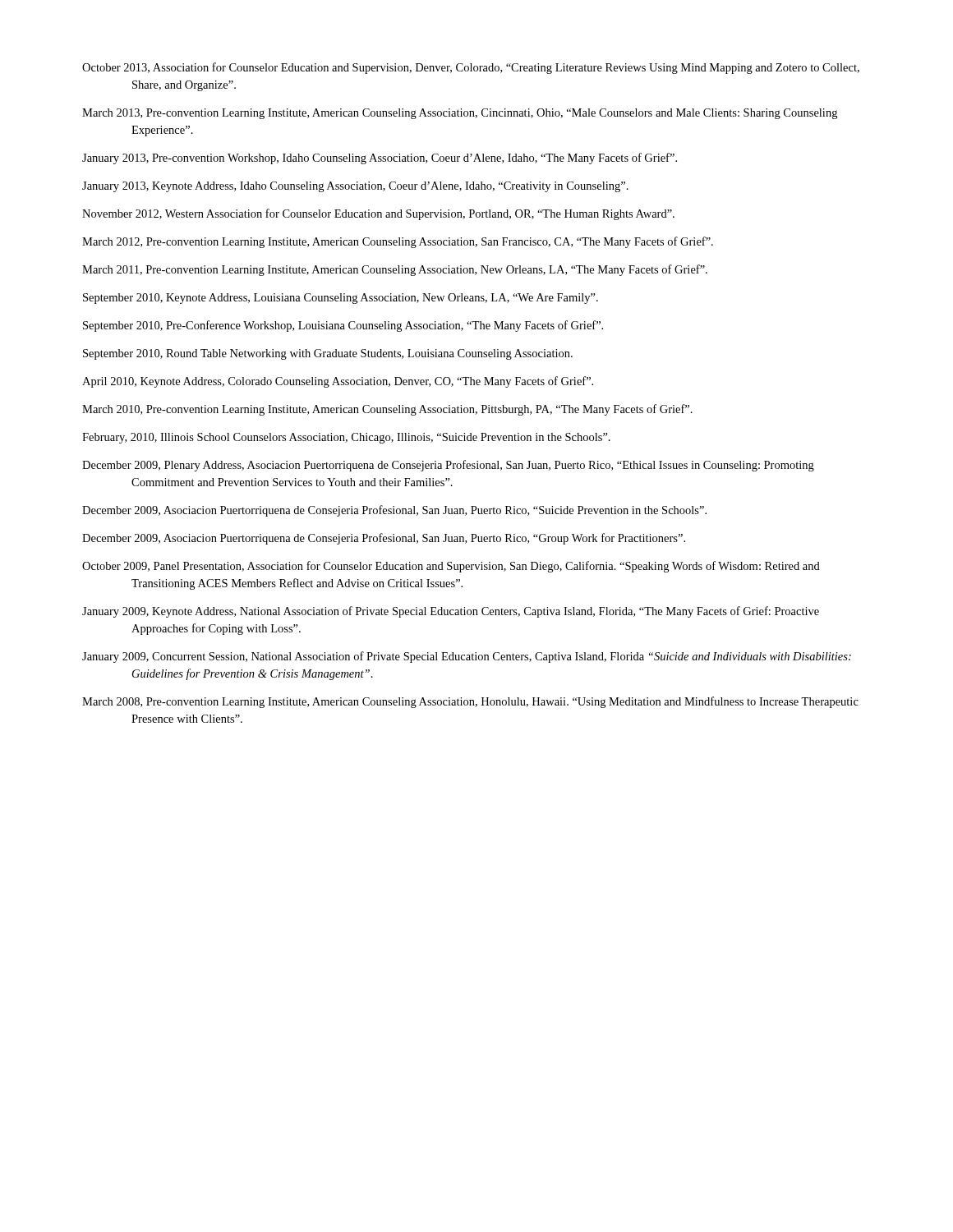Locate the list item containing "September 2010, Keynote Address, Louisiana"
953x1232 pixels.
pyautogui.click(x=340, y=298)
